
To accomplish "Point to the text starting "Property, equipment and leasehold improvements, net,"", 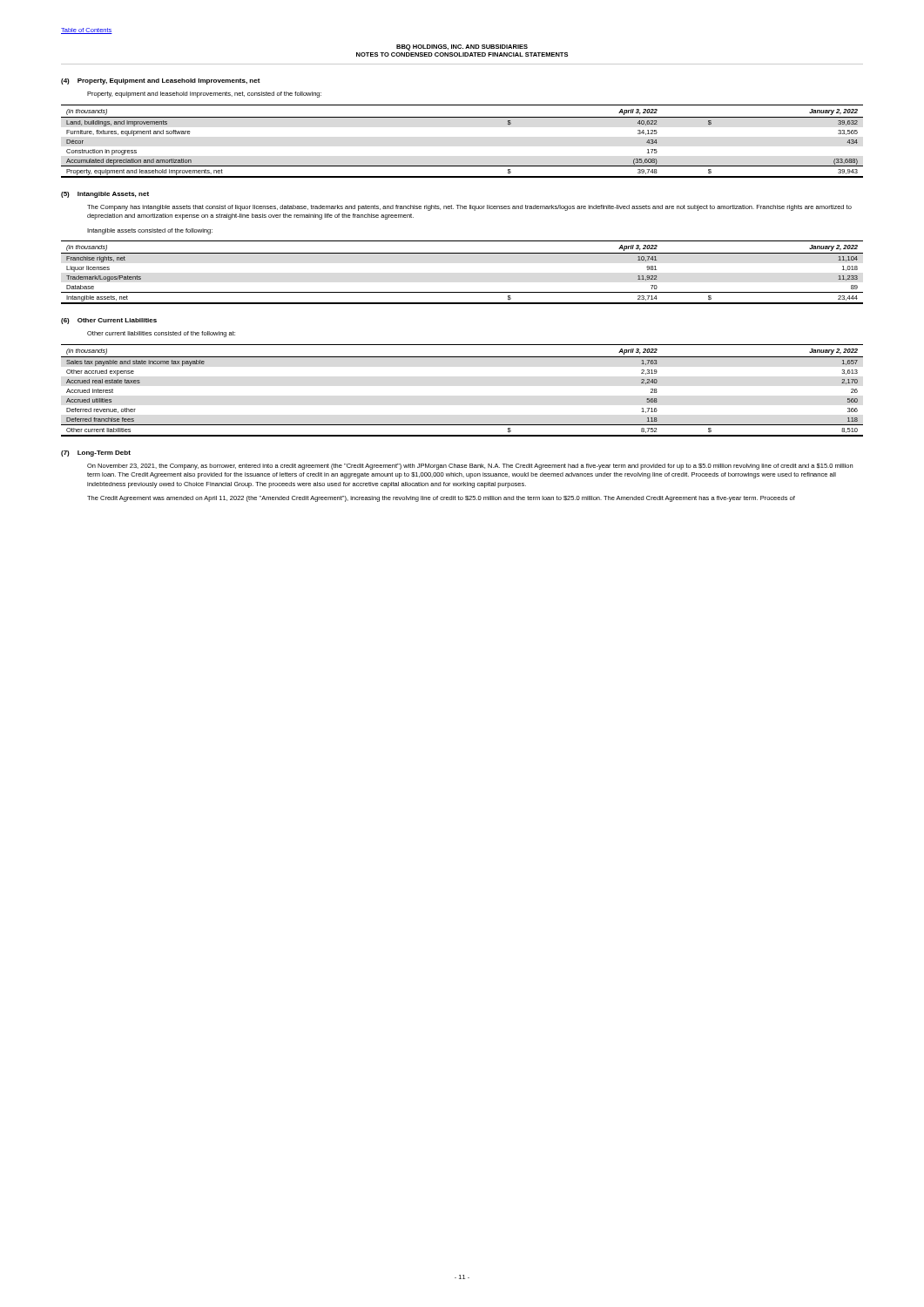I will (205, 94).
